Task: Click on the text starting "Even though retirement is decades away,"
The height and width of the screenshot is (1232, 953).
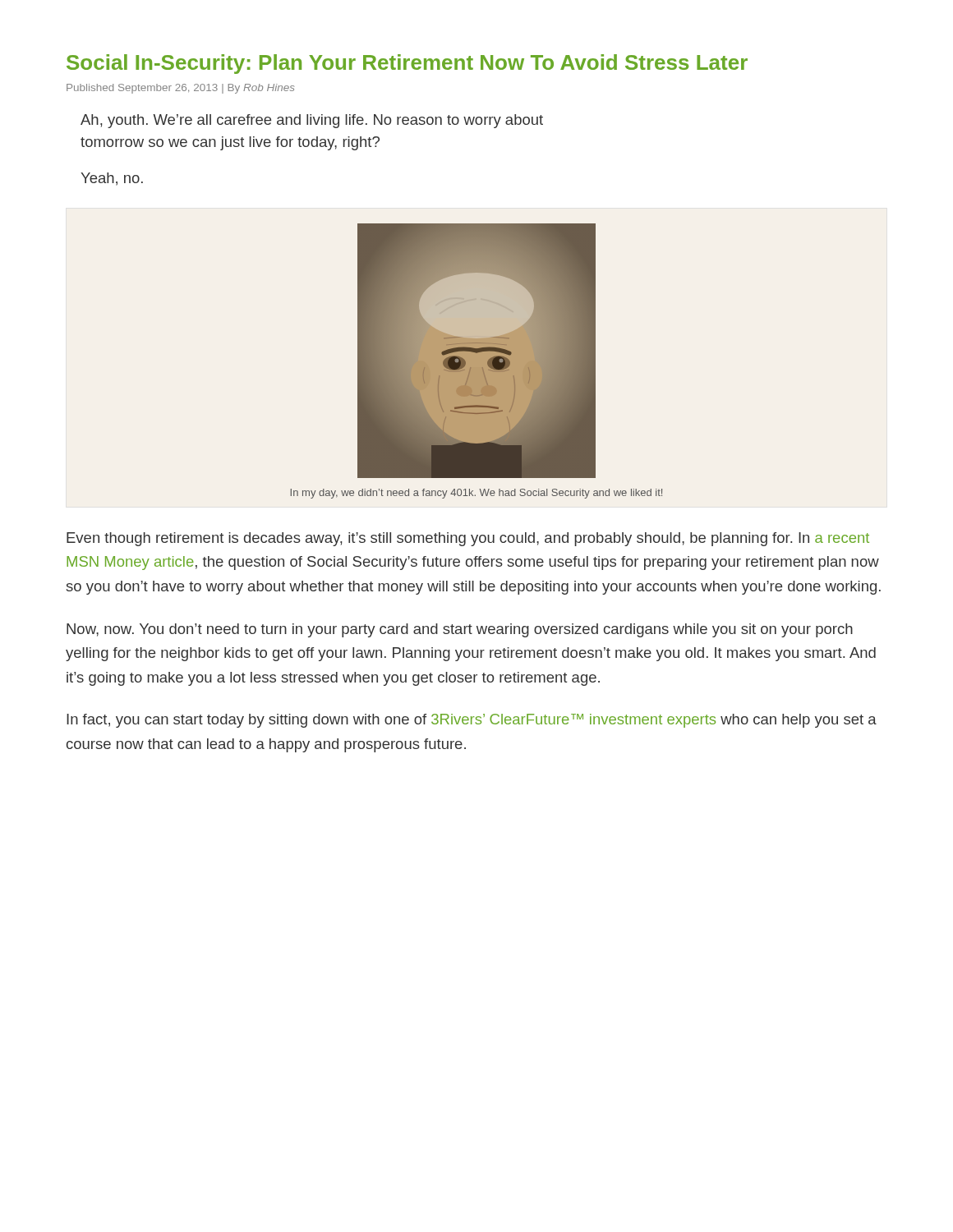Action: click(x=474, y=562)
